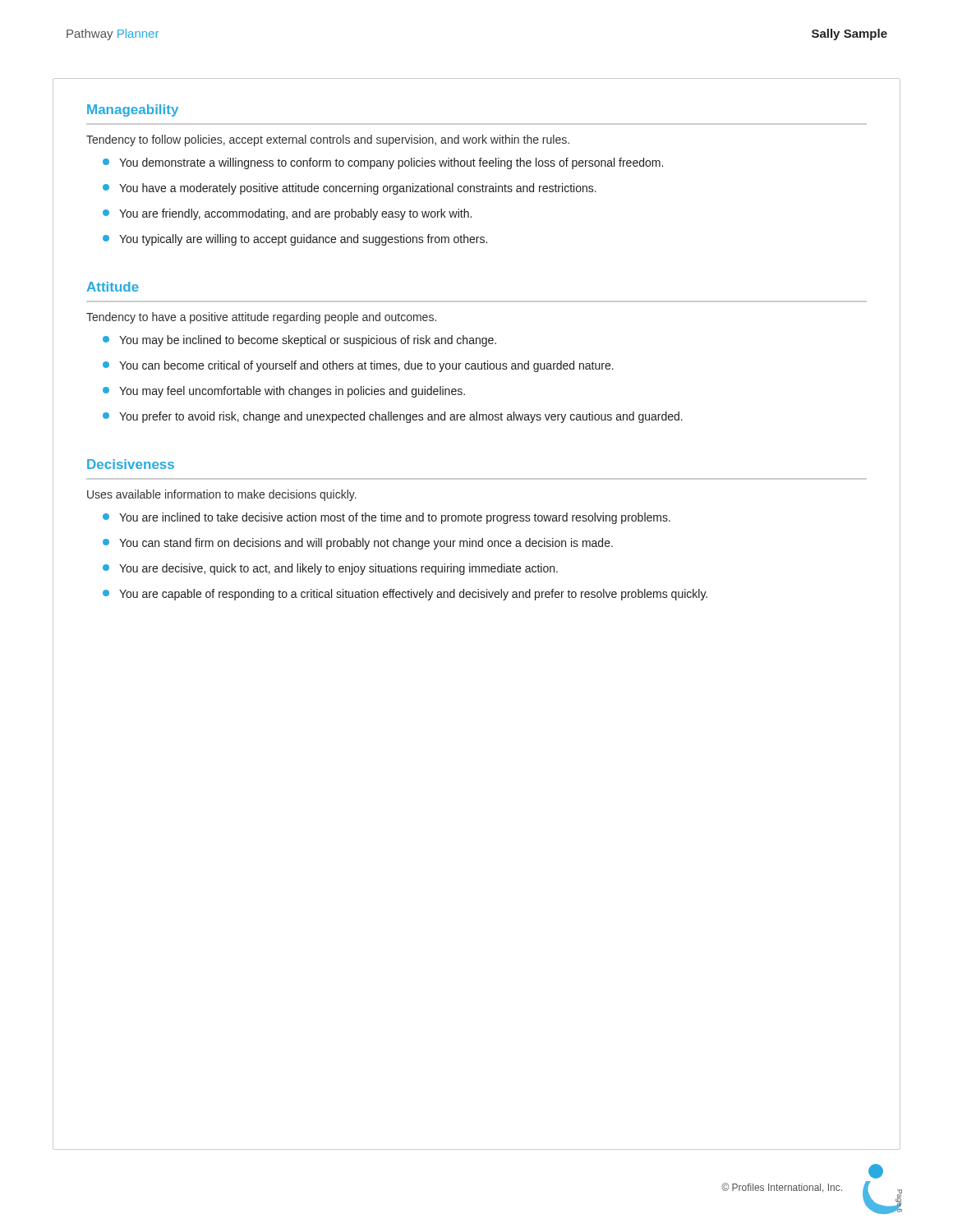Locate the text block starting "You may feel"
This screenshot has width=953, height=1232.
[x=284, y=391]
